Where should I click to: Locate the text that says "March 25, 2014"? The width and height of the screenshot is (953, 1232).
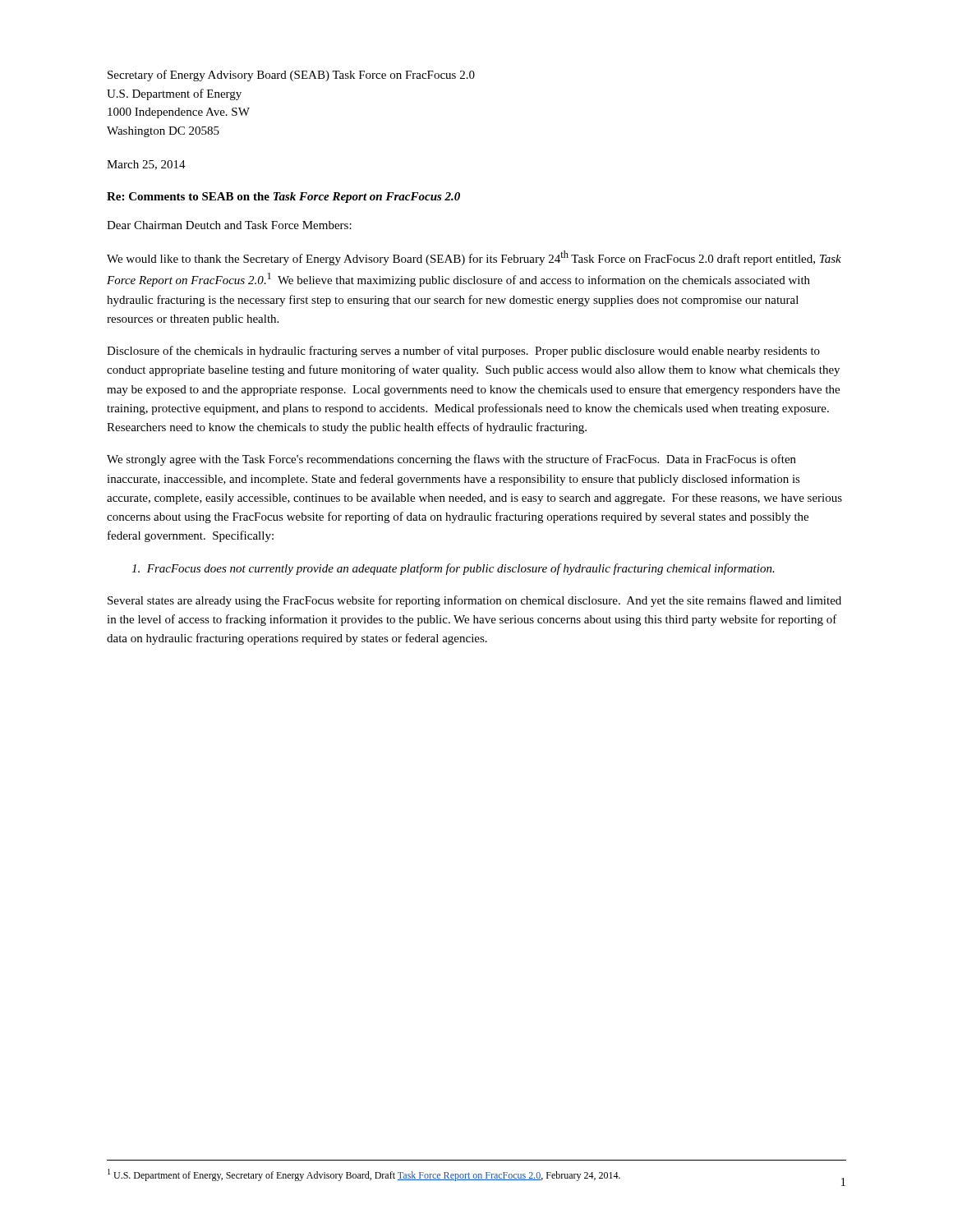146,164
